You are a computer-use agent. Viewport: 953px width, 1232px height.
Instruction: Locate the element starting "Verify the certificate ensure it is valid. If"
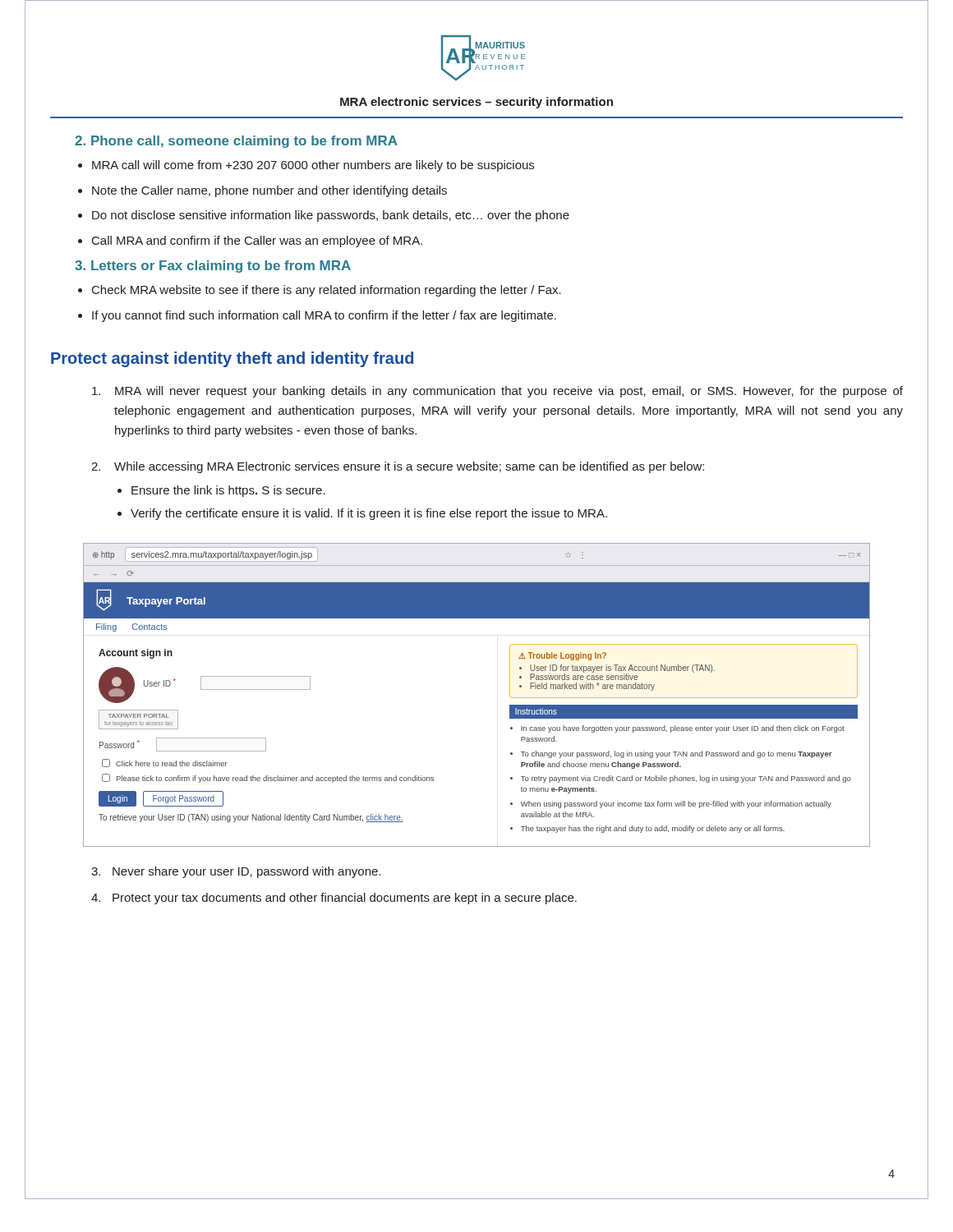pyautogui.click(x=369, y=513)
